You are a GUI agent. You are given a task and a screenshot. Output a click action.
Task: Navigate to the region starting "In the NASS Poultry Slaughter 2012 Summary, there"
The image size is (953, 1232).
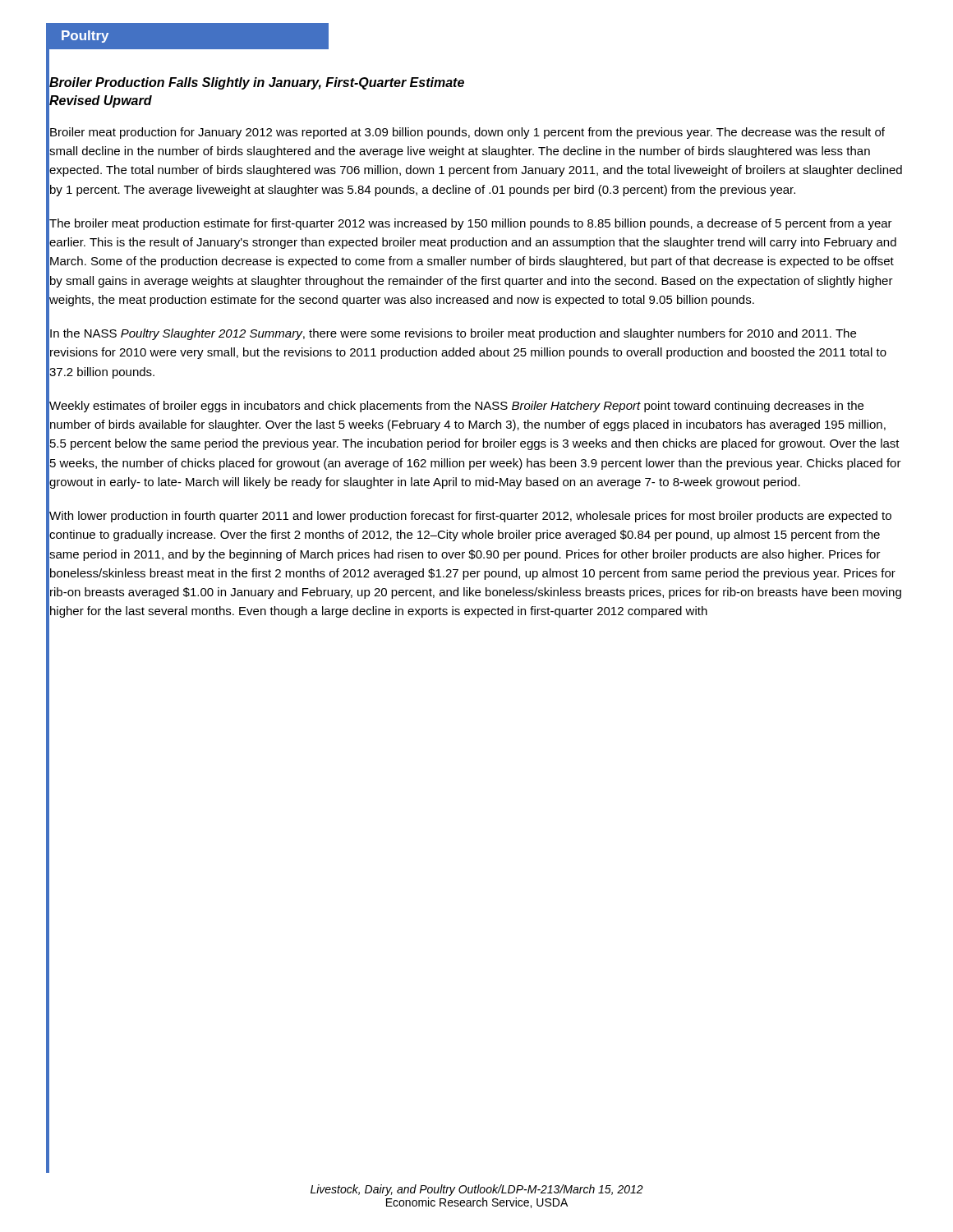(468, 352)
